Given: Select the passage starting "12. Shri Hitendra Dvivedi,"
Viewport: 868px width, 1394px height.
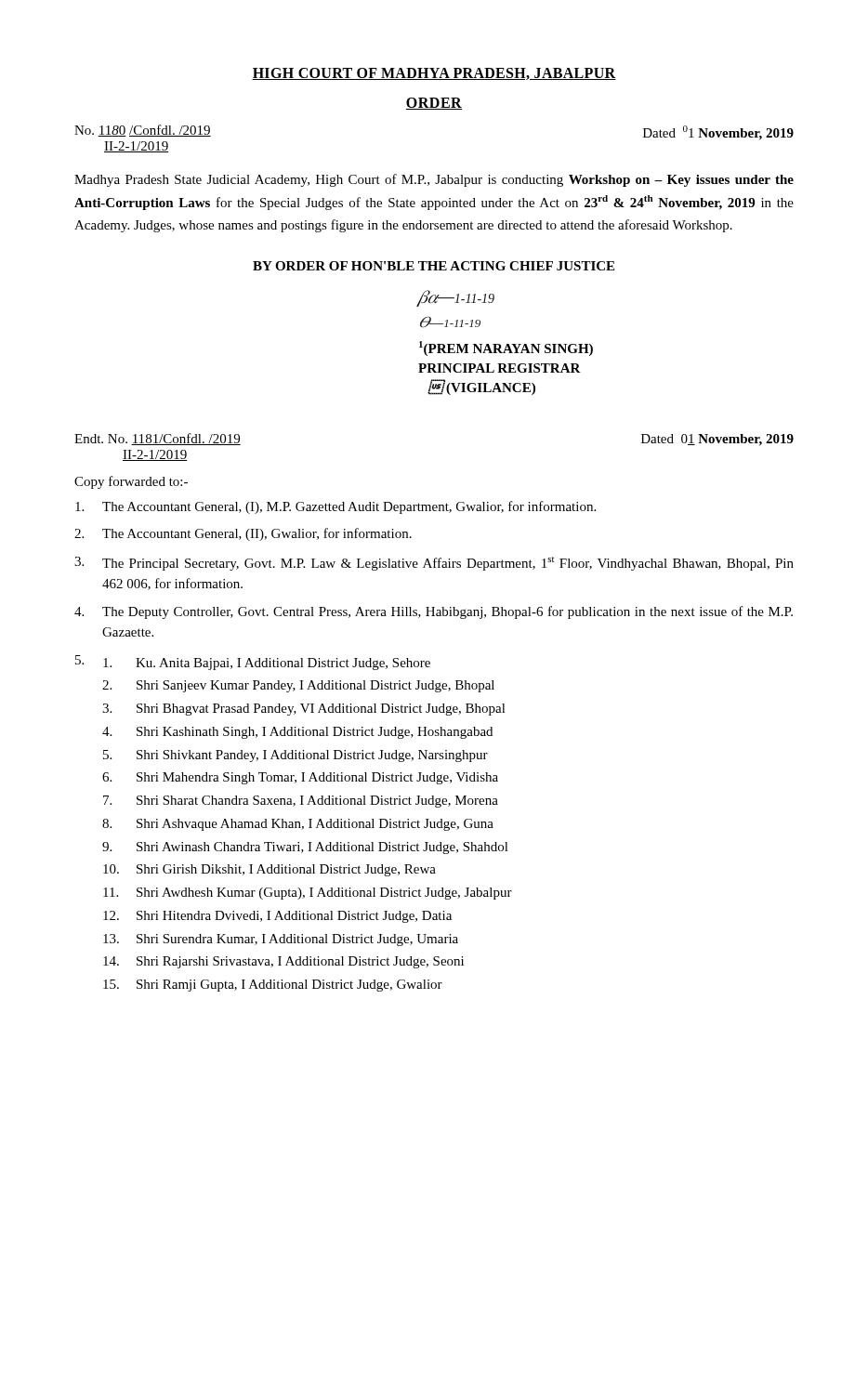Looking at the screenshot, I should pos(448,916).
